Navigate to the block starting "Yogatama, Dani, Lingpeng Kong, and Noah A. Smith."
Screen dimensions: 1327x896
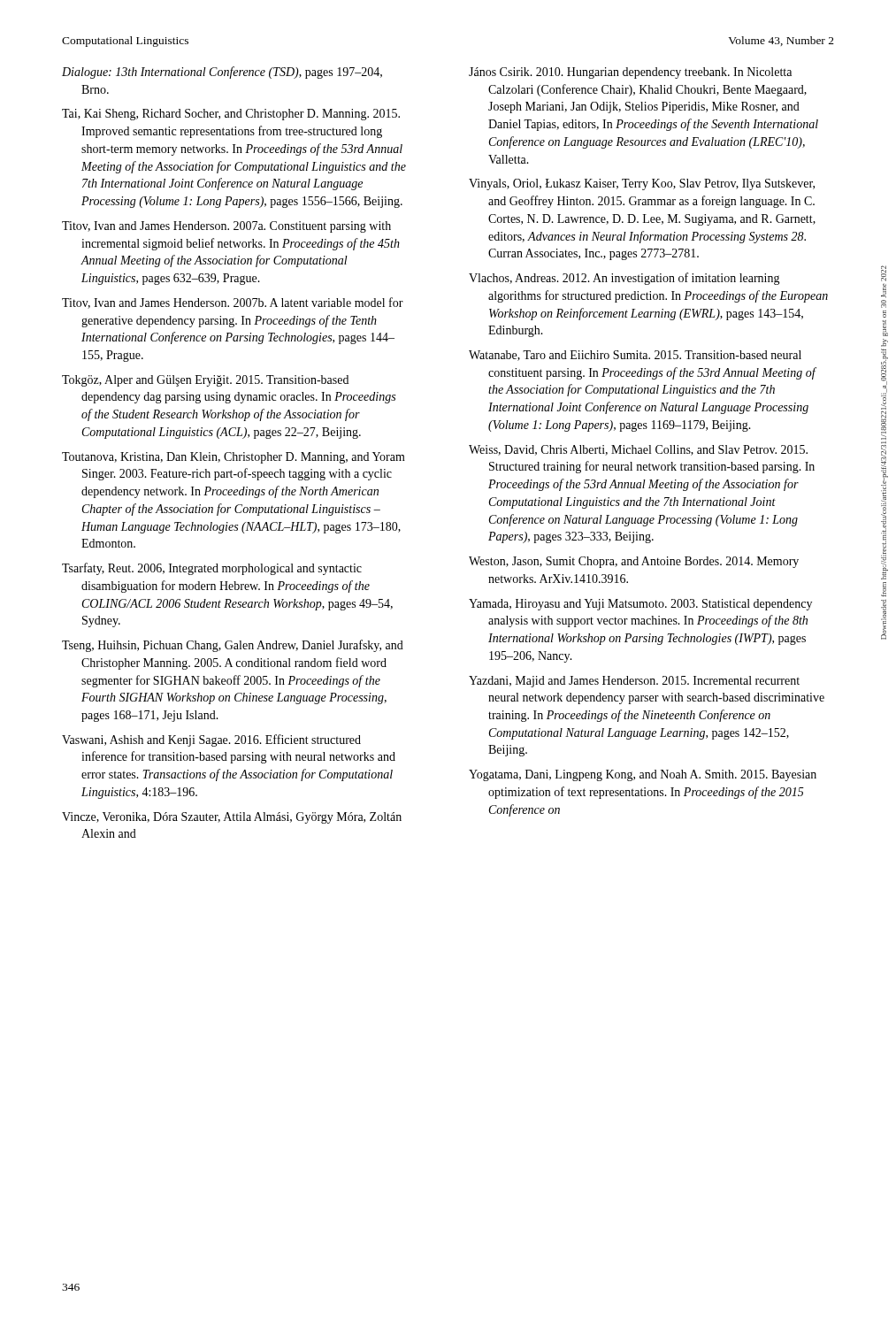643,792
